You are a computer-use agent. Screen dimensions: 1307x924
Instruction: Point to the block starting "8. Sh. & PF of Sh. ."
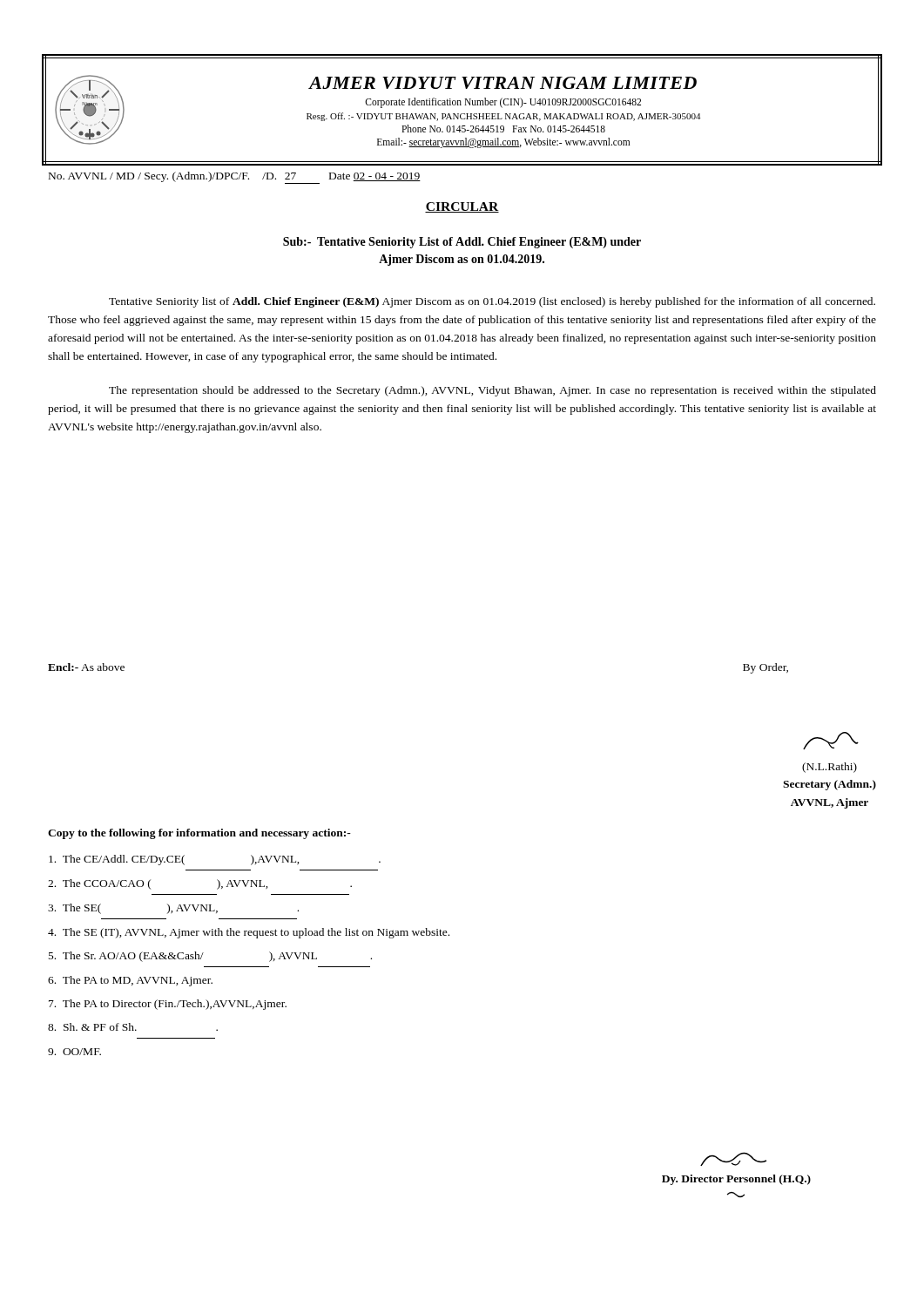click(x=133, y=1028)
